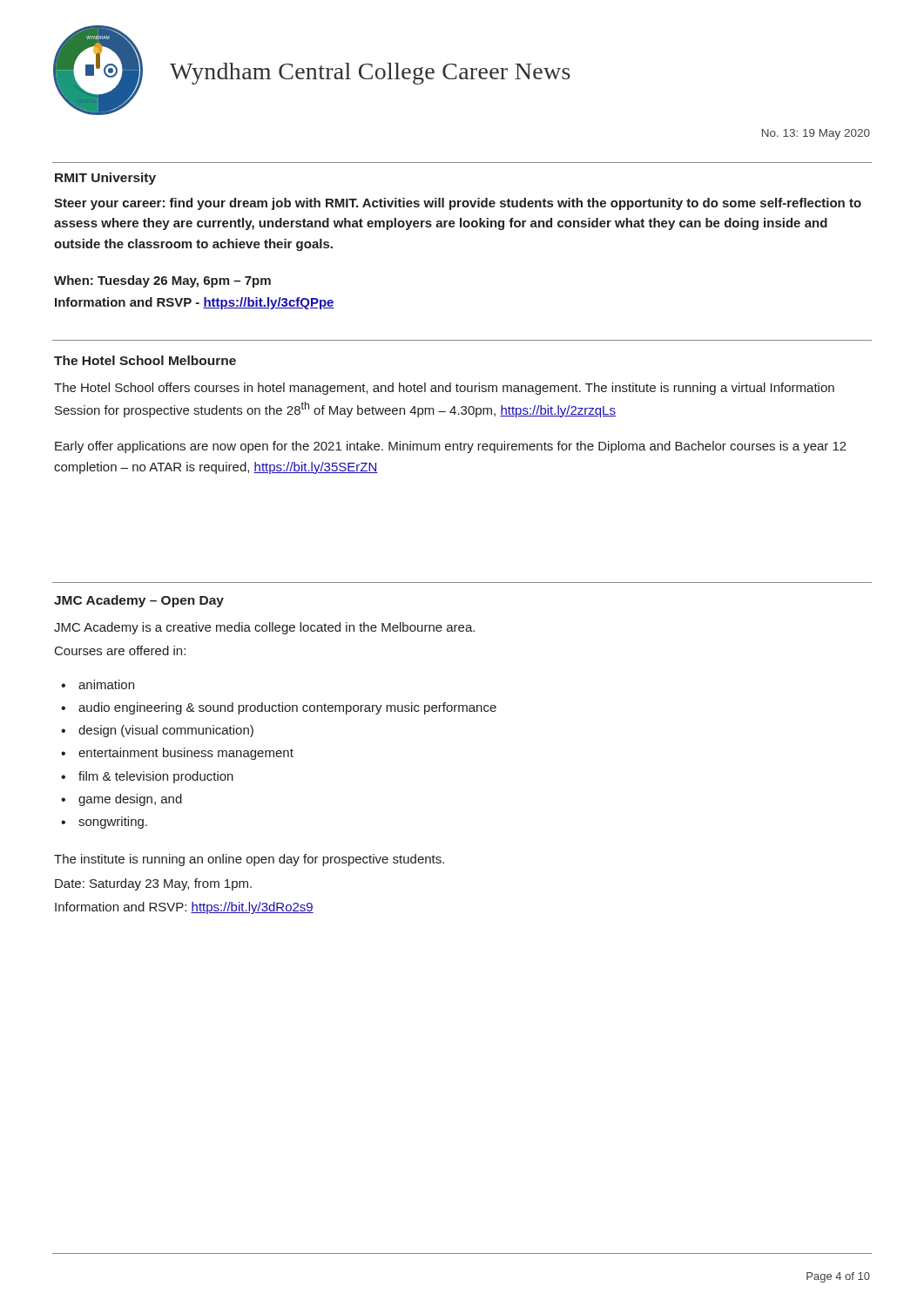Locate the logo

tap(98, 71)
